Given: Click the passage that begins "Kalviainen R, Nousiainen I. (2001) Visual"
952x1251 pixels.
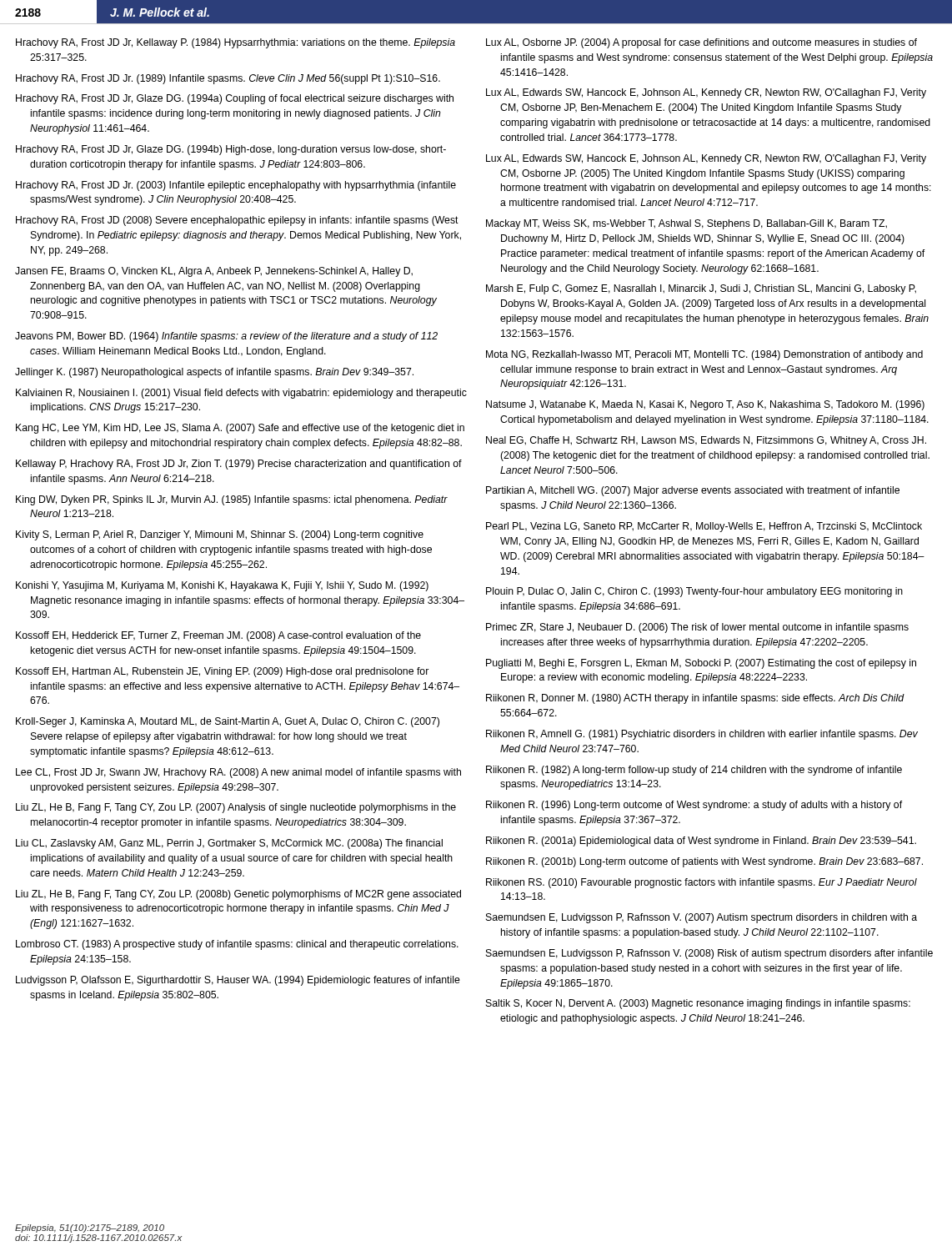Looking at the screenshot, I should pos(241,400).
